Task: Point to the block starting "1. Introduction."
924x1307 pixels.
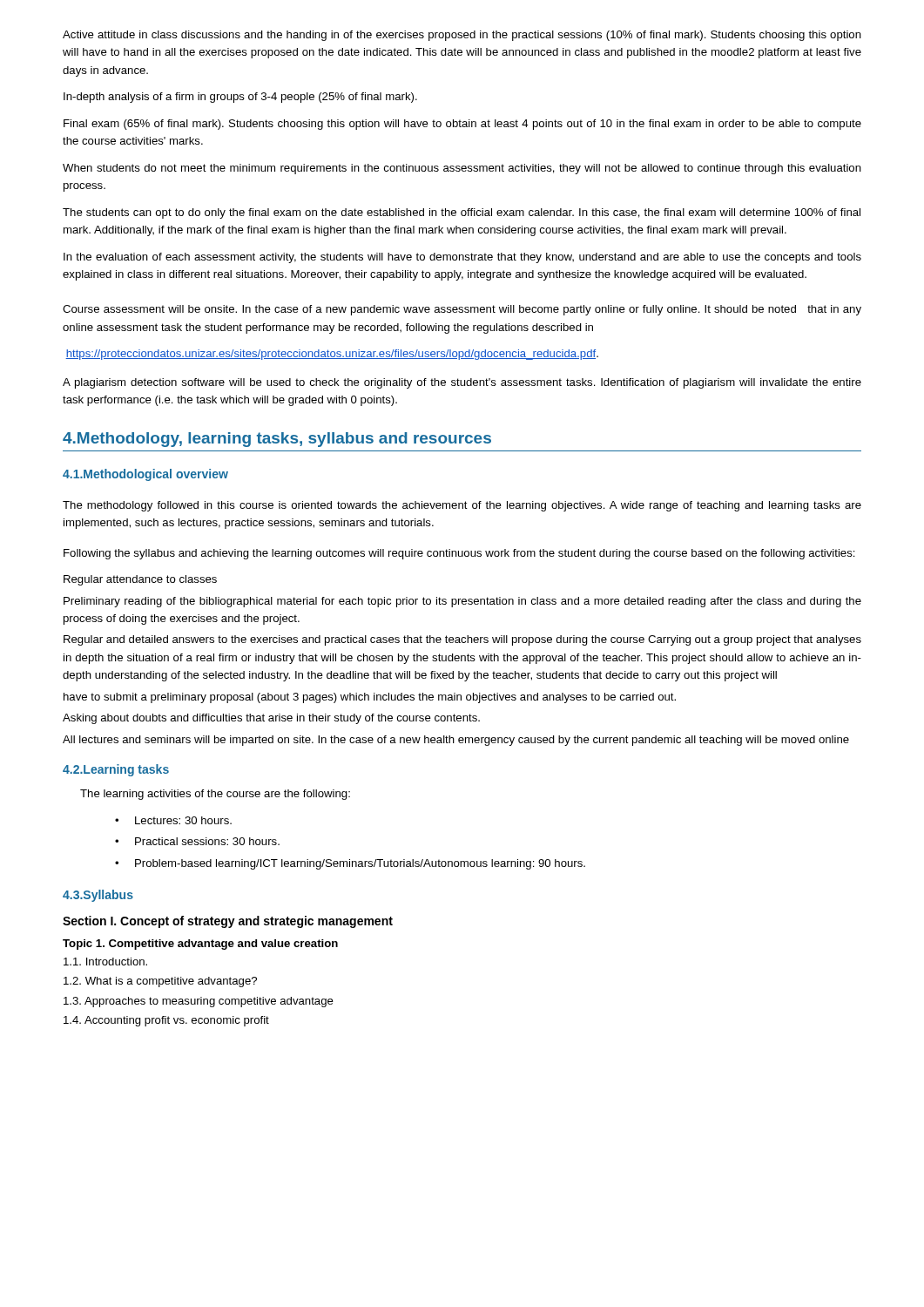Action: point(106,961)
